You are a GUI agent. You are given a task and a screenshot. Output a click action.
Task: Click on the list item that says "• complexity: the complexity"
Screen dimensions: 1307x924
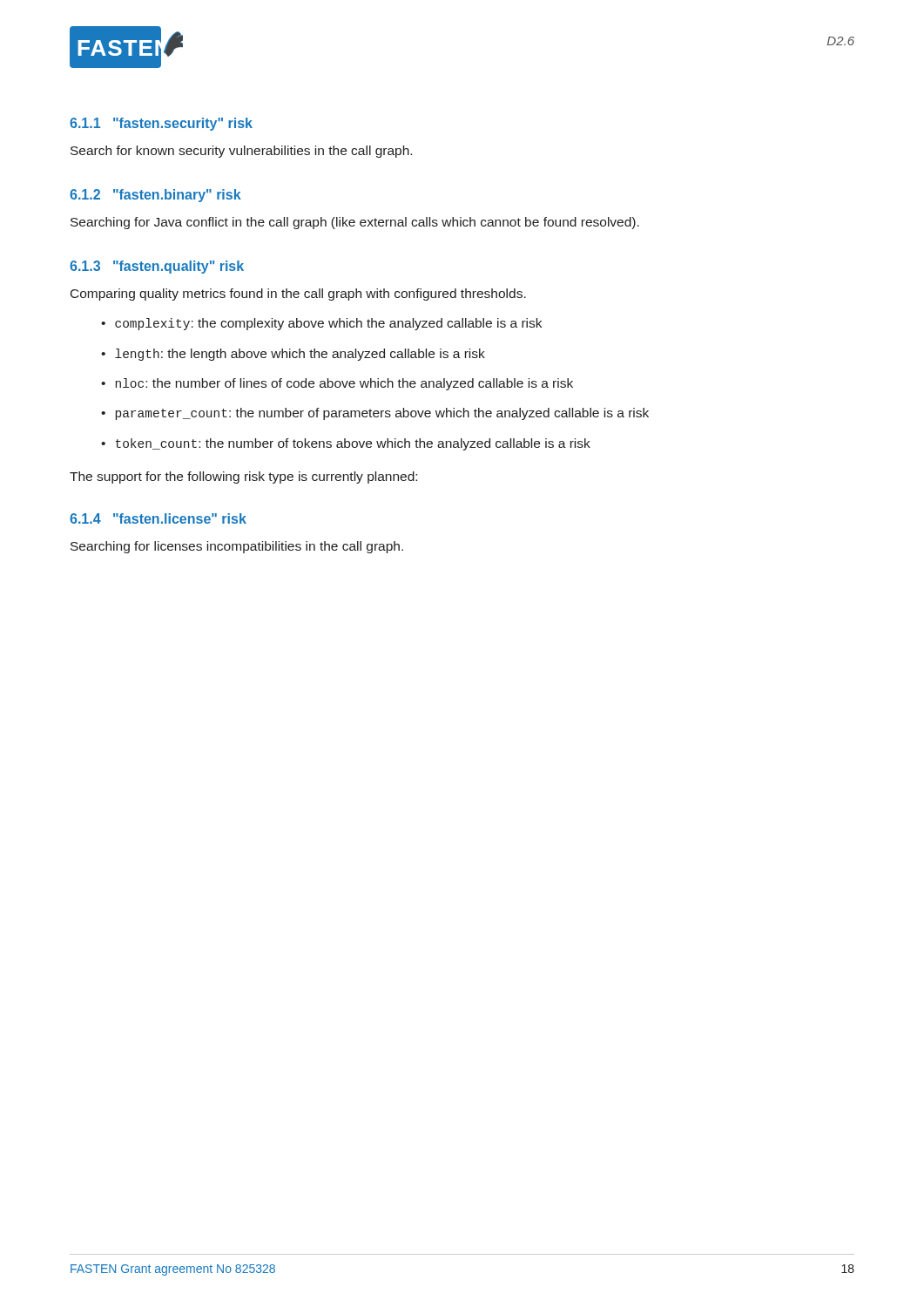(x=322, y=324)
